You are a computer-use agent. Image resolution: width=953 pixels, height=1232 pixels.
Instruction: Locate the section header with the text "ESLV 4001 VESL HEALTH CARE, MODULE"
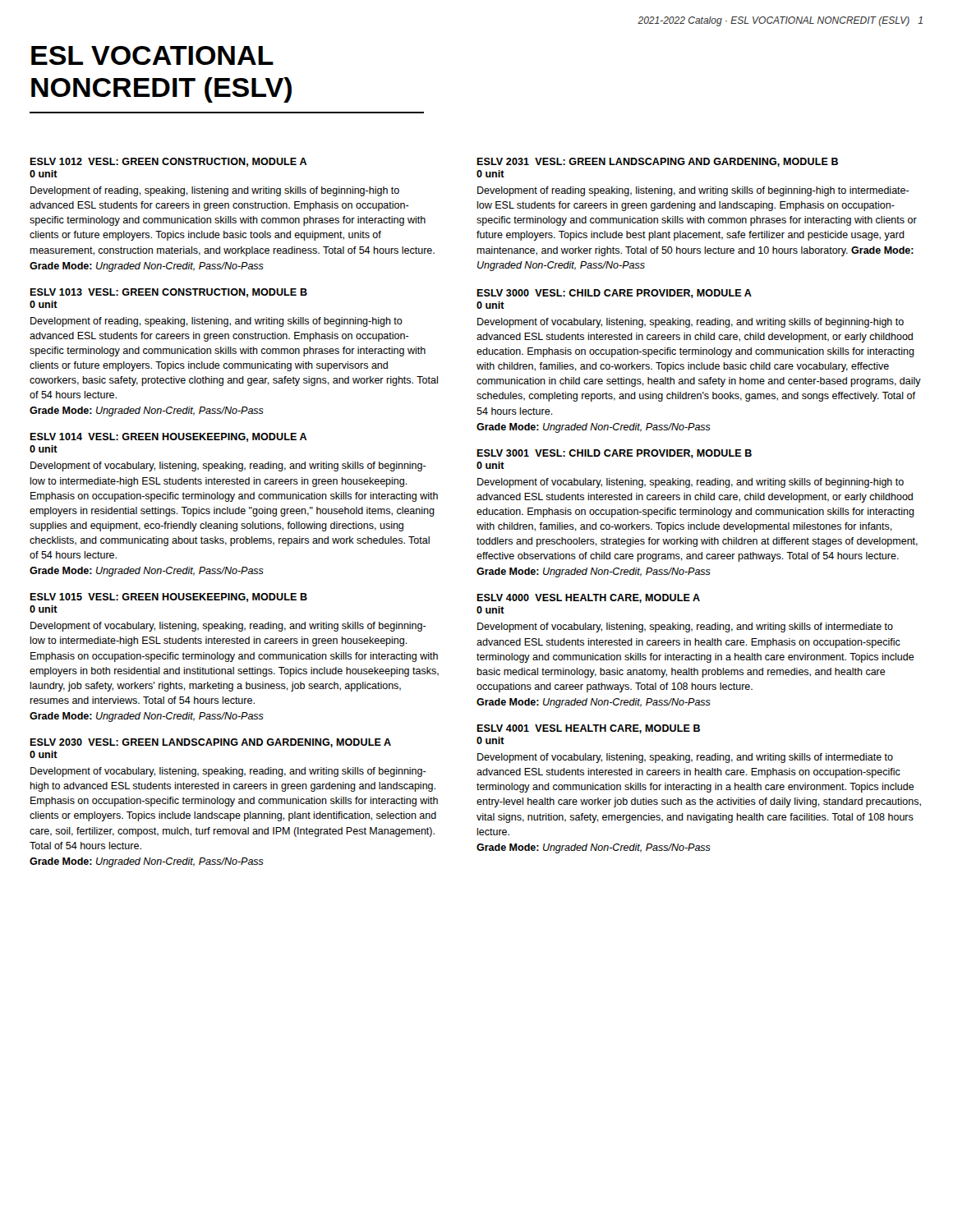(x=700, y=788)
